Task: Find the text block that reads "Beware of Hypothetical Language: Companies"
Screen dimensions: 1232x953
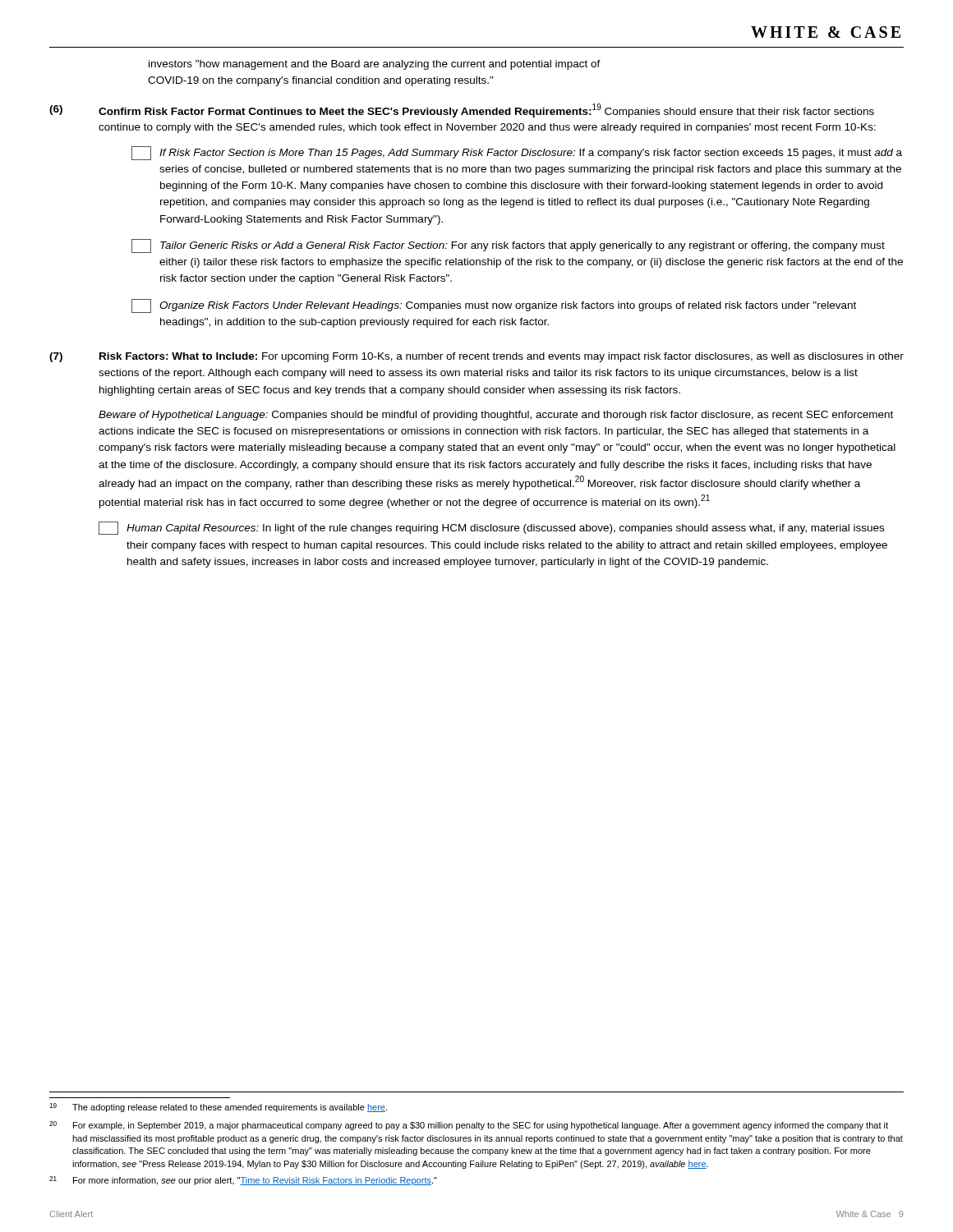Action: tap(497, 458)
